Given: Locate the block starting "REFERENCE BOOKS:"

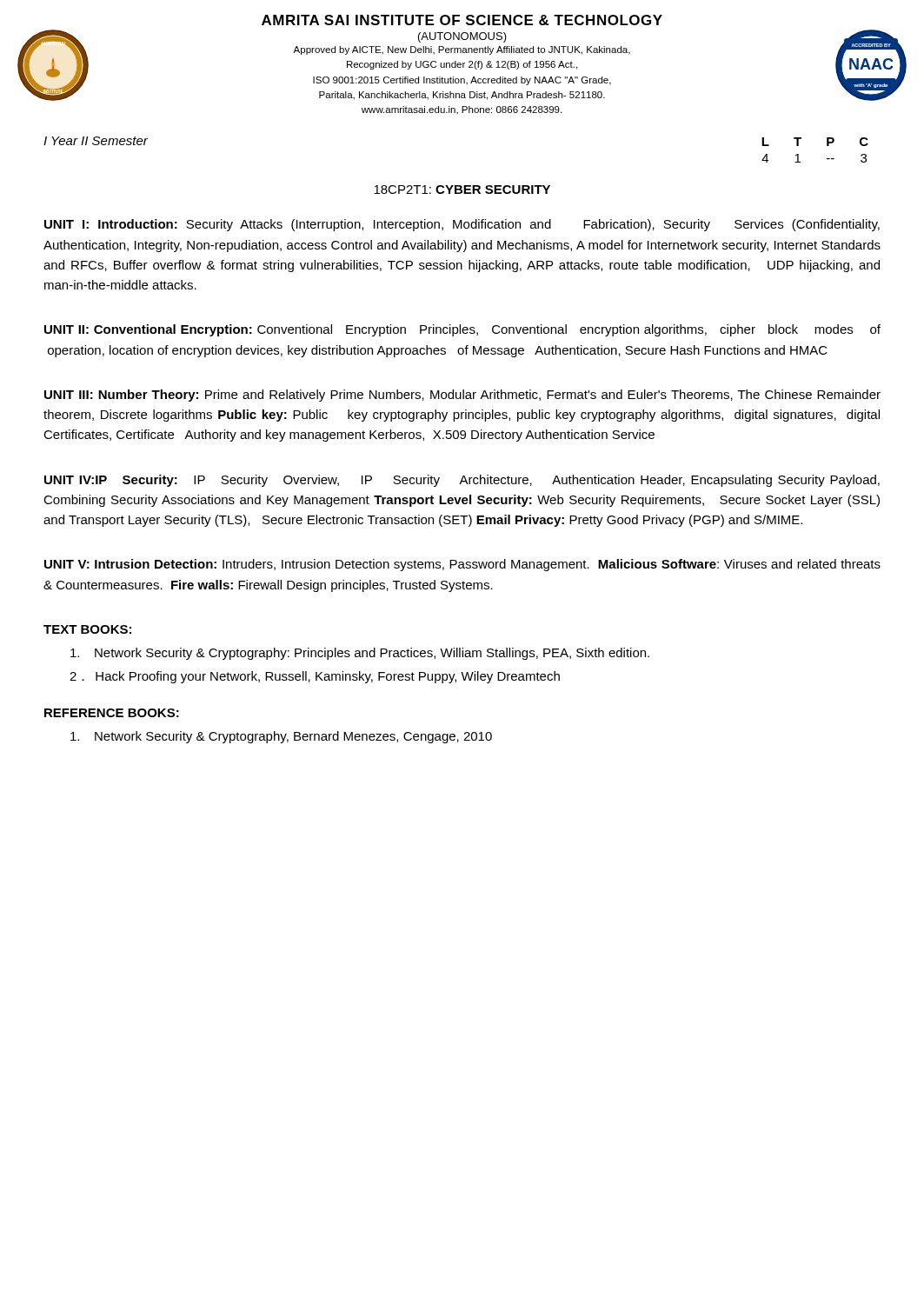Looking at the screenshot, I should 112,712.
